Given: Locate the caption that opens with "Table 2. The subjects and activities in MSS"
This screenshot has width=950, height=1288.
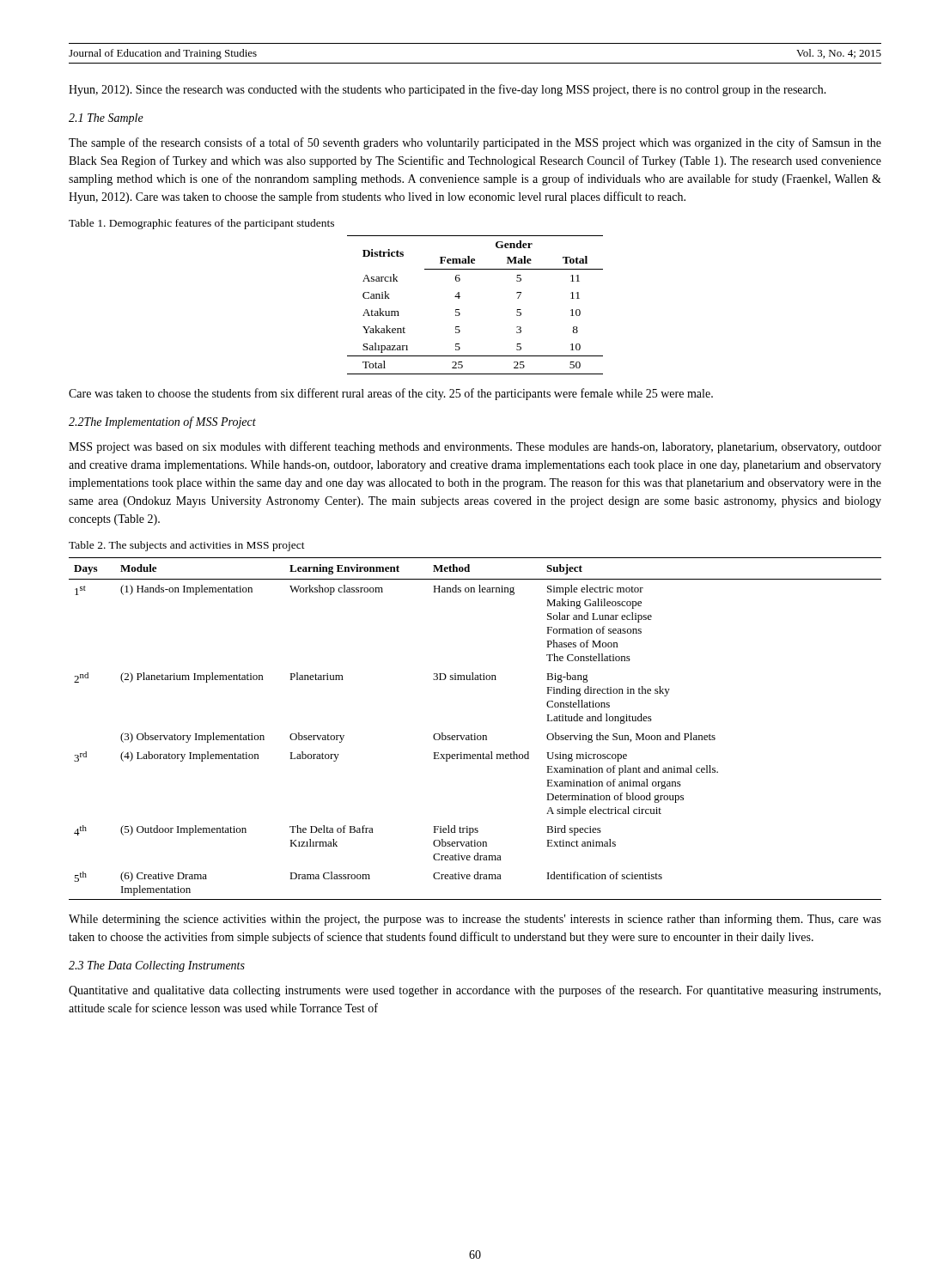Looking at the screenshot, I should point(187,545).
